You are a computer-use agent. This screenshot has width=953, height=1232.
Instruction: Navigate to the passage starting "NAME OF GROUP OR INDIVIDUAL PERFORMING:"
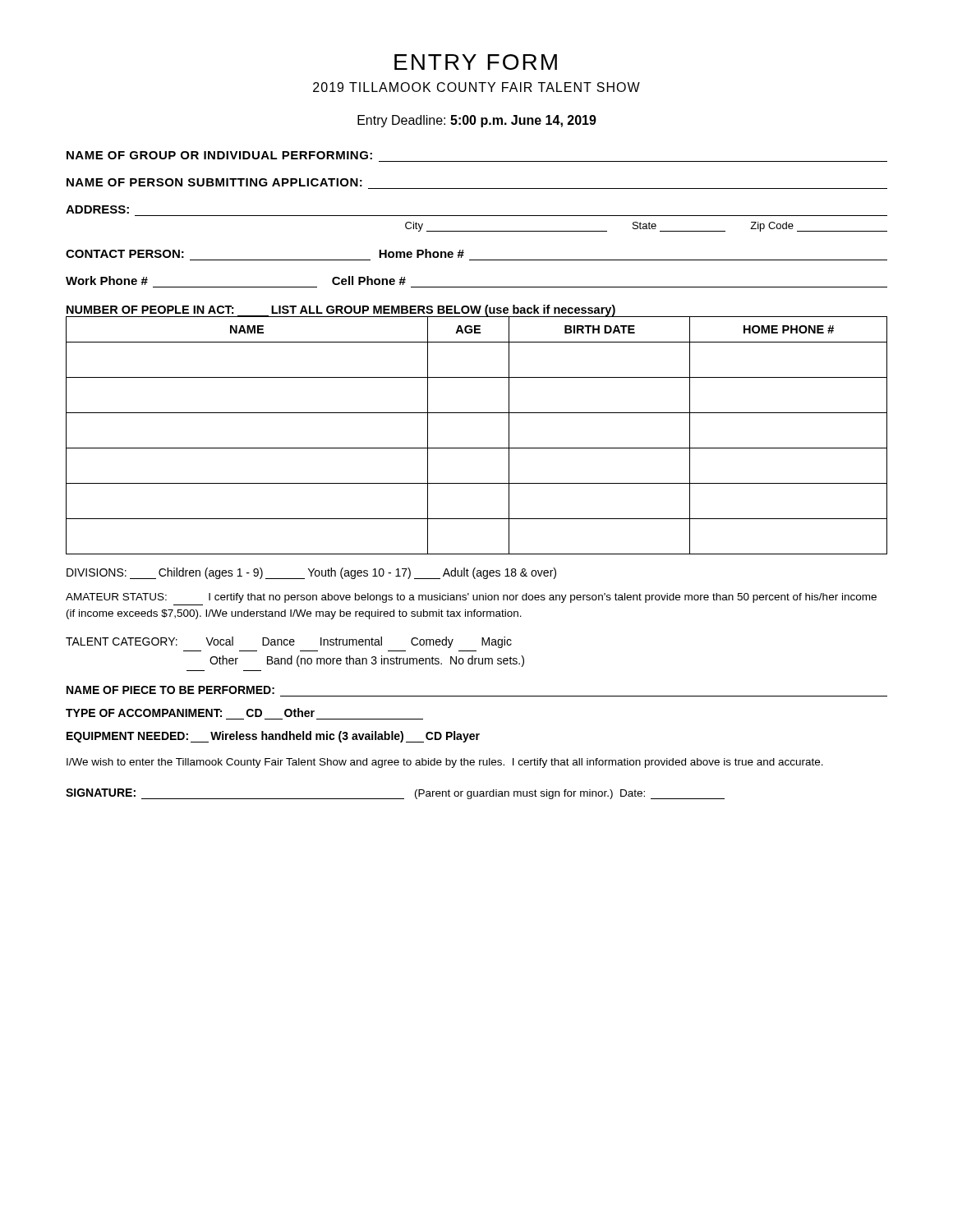click(x=476, y=154)
